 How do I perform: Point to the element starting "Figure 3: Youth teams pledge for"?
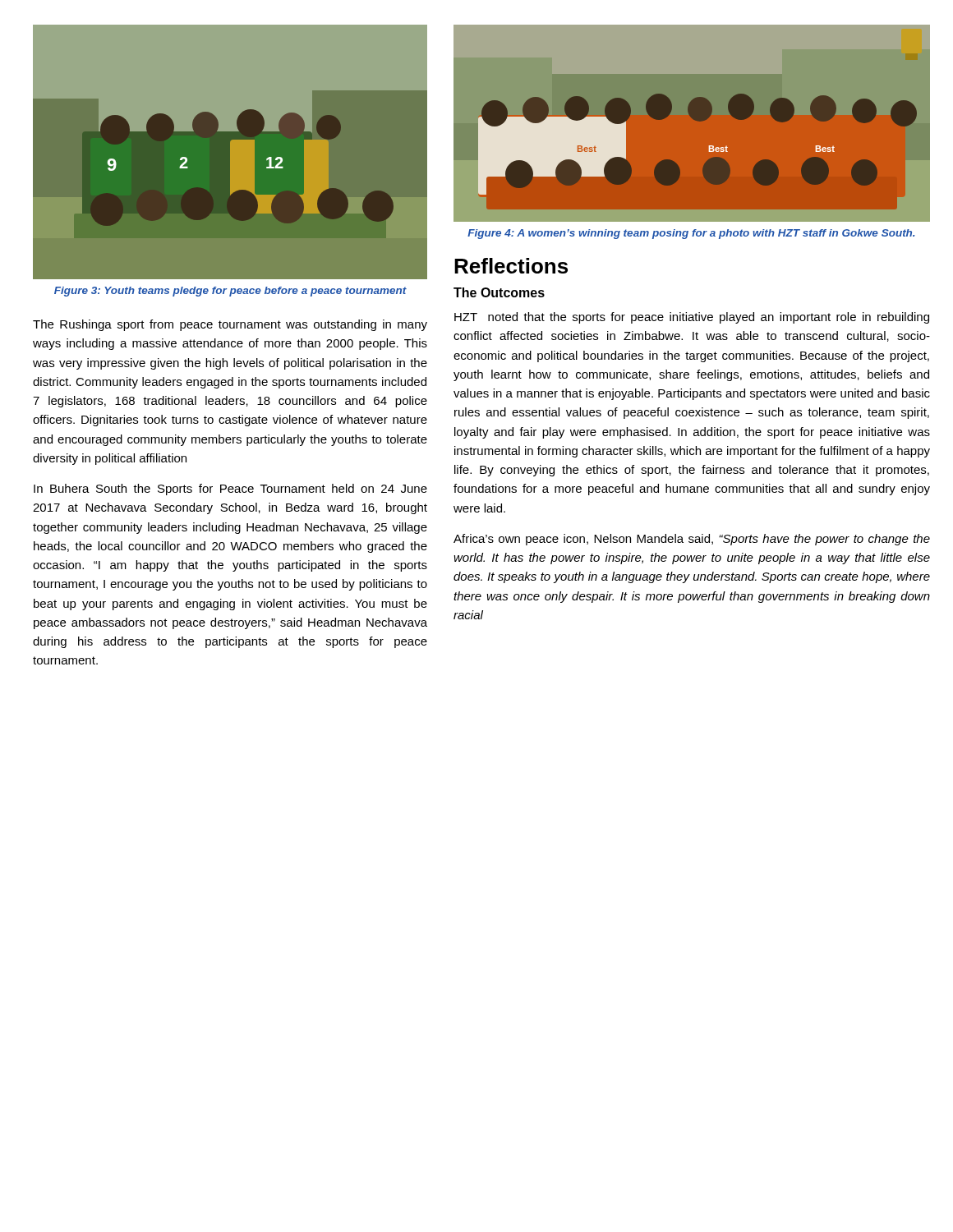coord(230,290)
